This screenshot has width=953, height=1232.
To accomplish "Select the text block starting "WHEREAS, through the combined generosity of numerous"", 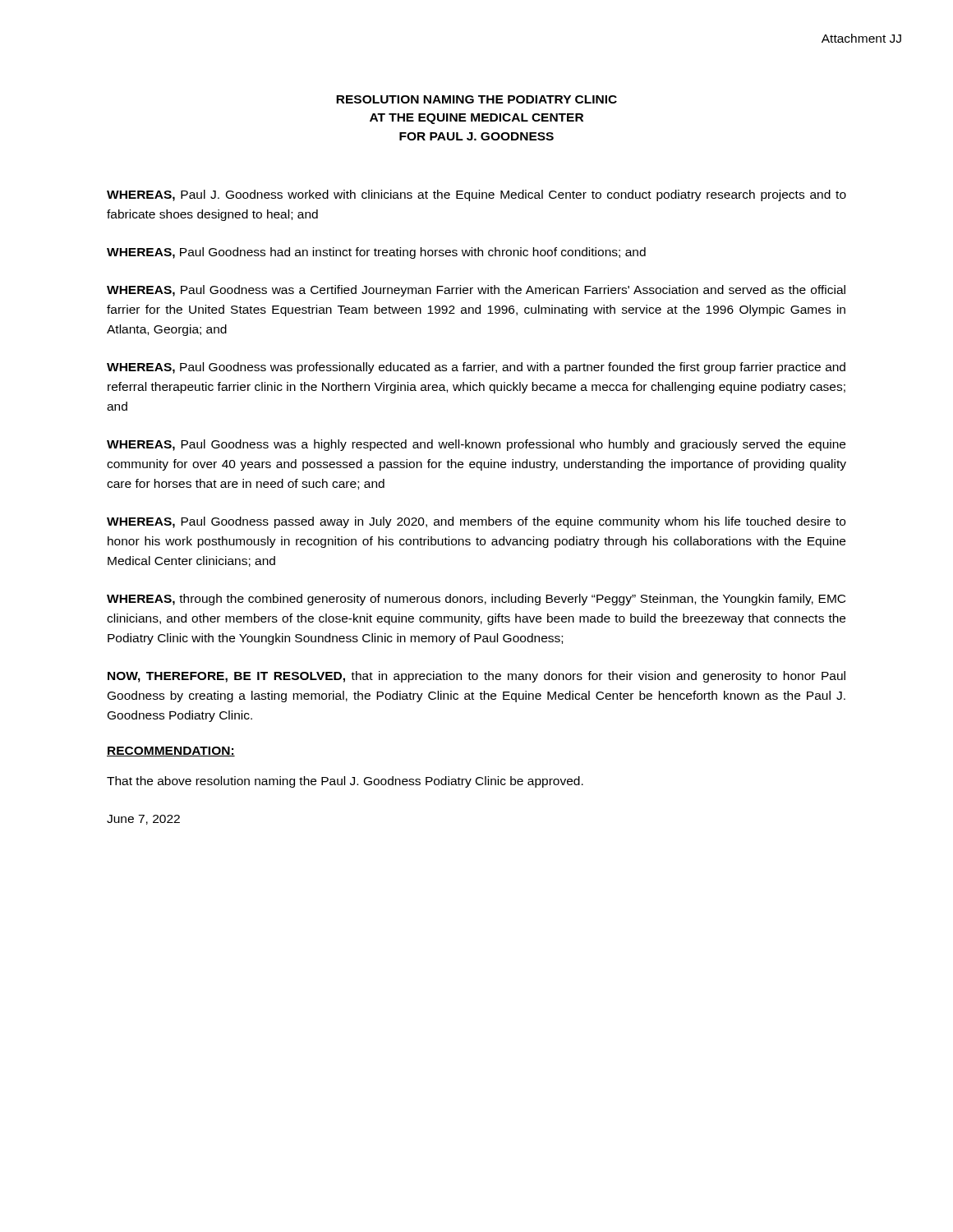I will click(476, 618).
